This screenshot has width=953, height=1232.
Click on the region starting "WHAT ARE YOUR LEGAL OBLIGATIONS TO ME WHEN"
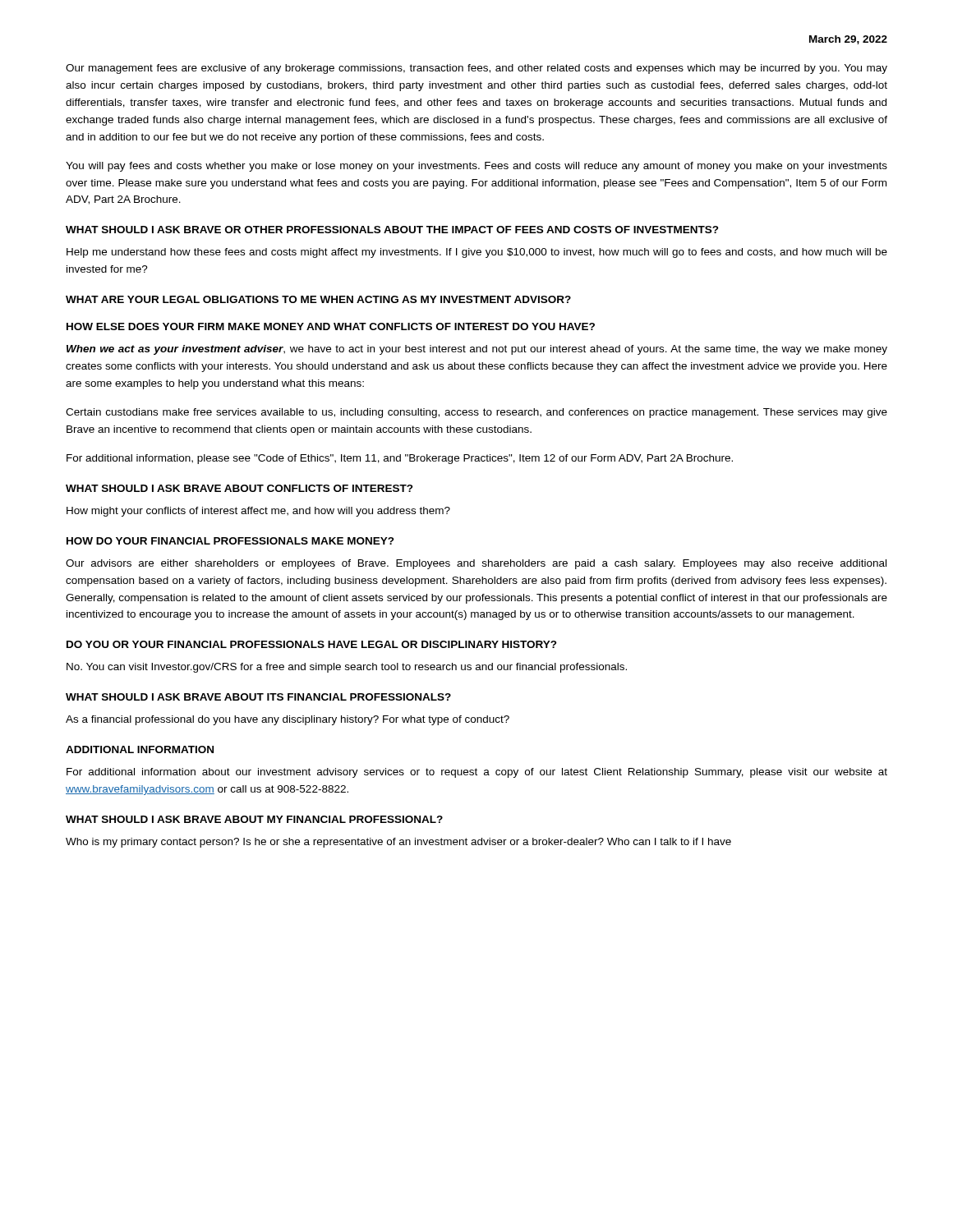coord(318,299)
